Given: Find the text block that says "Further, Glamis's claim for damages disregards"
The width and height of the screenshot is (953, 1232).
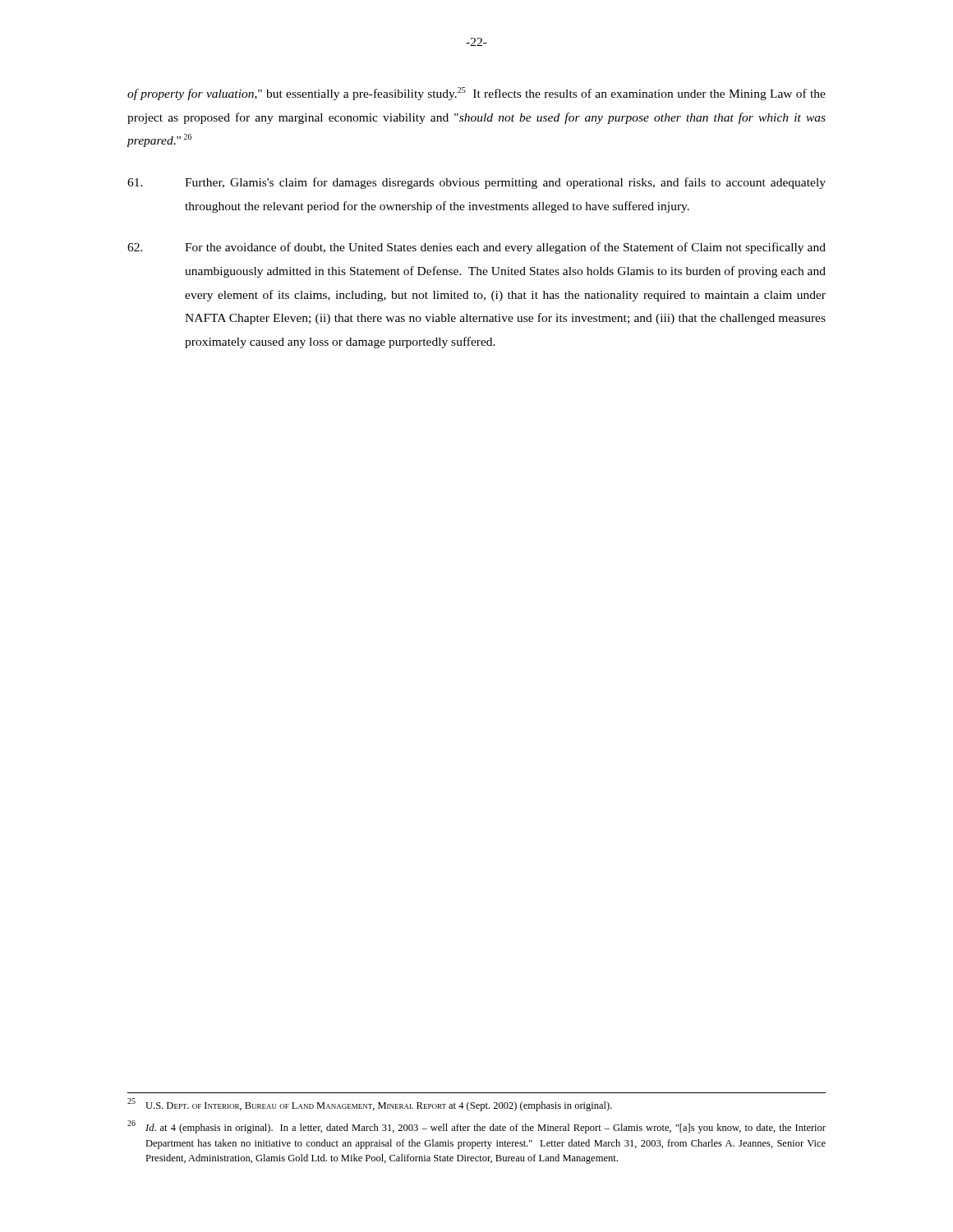Looking at the screenshot, I should pos(476,194).
